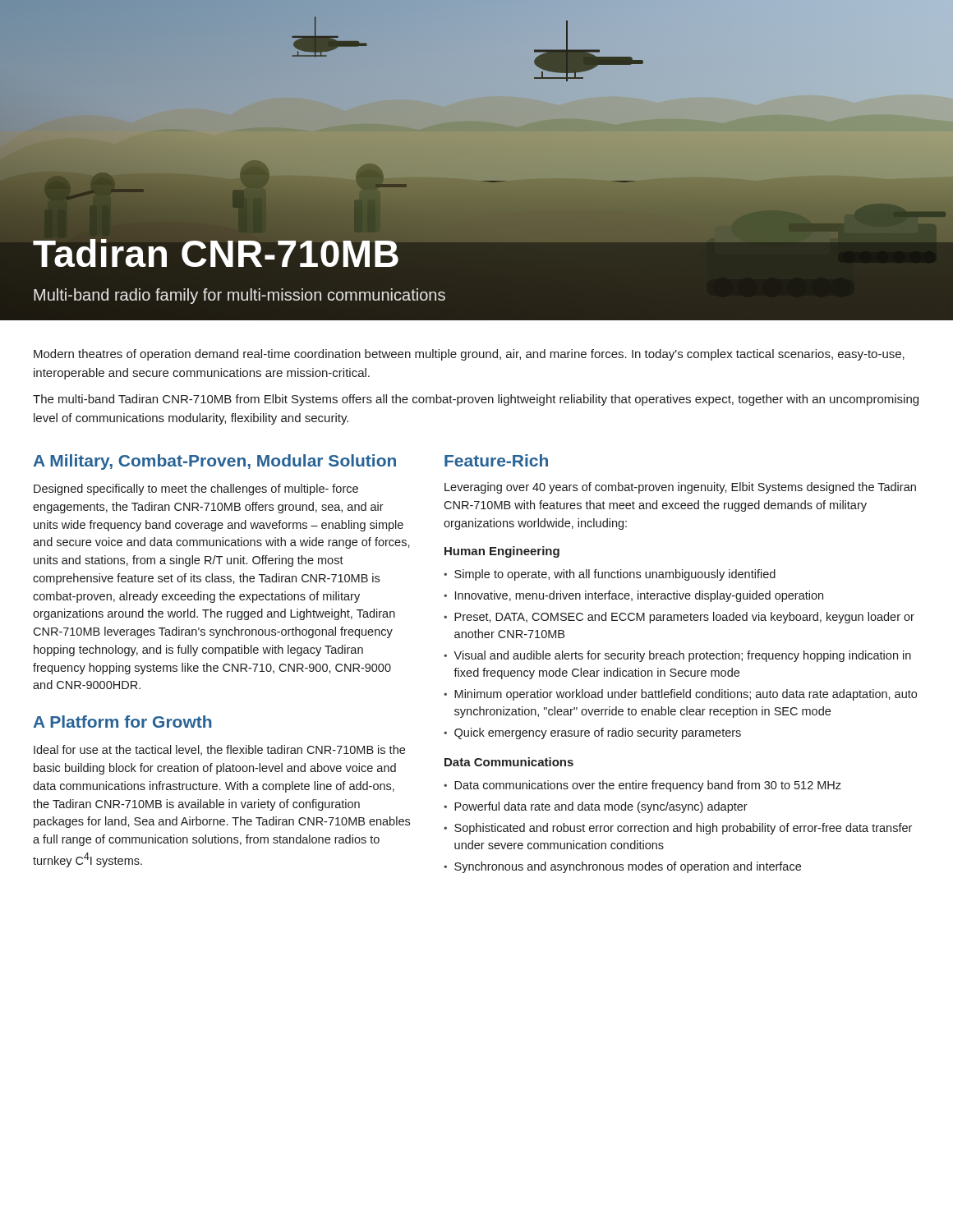Navigate to the element starting "• Powerful data rate"

pyautogui.click(x=682, y=807)
